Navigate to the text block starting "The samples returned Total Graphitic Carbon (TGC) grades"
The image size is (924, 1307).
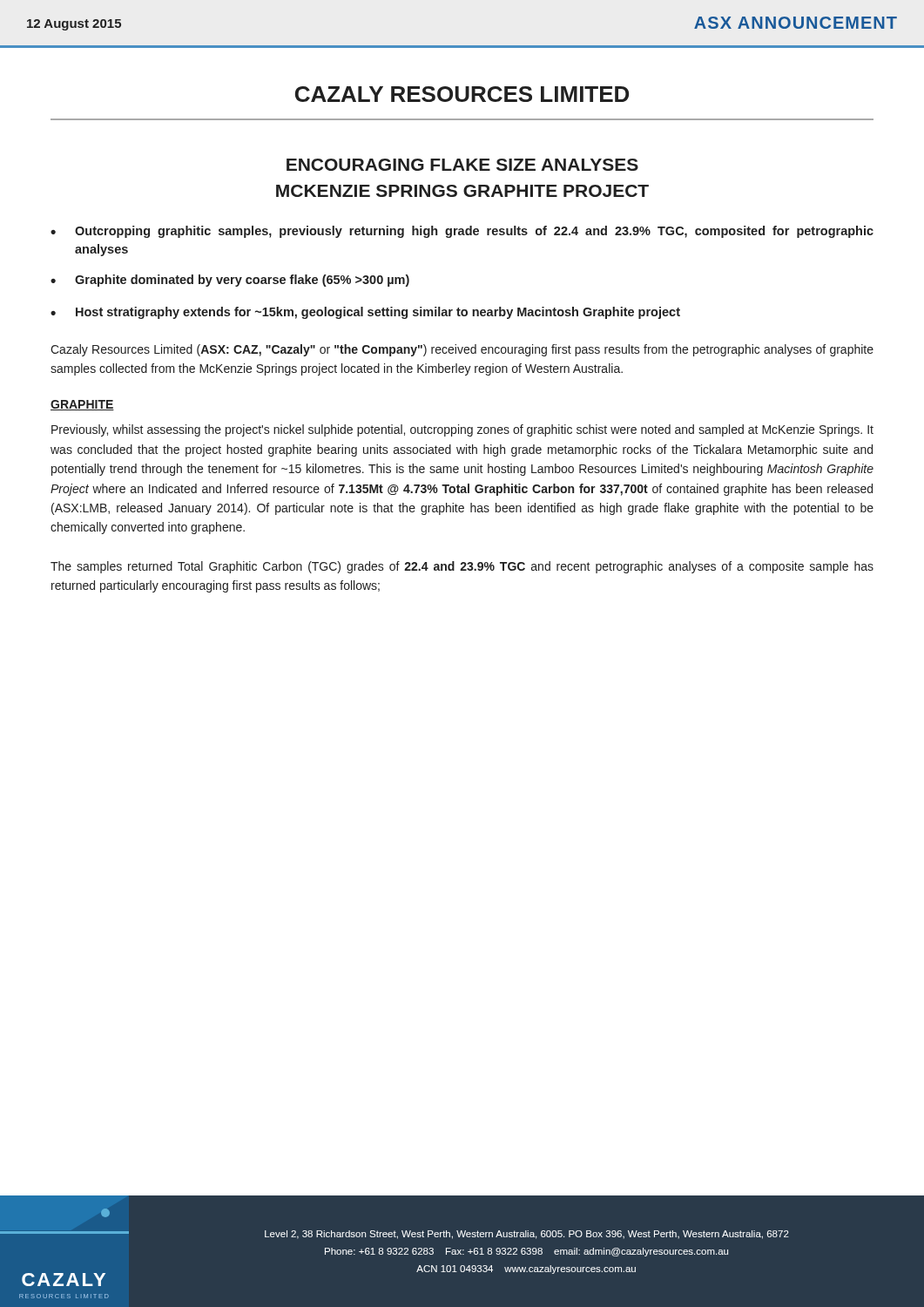[x=462, y=576]
